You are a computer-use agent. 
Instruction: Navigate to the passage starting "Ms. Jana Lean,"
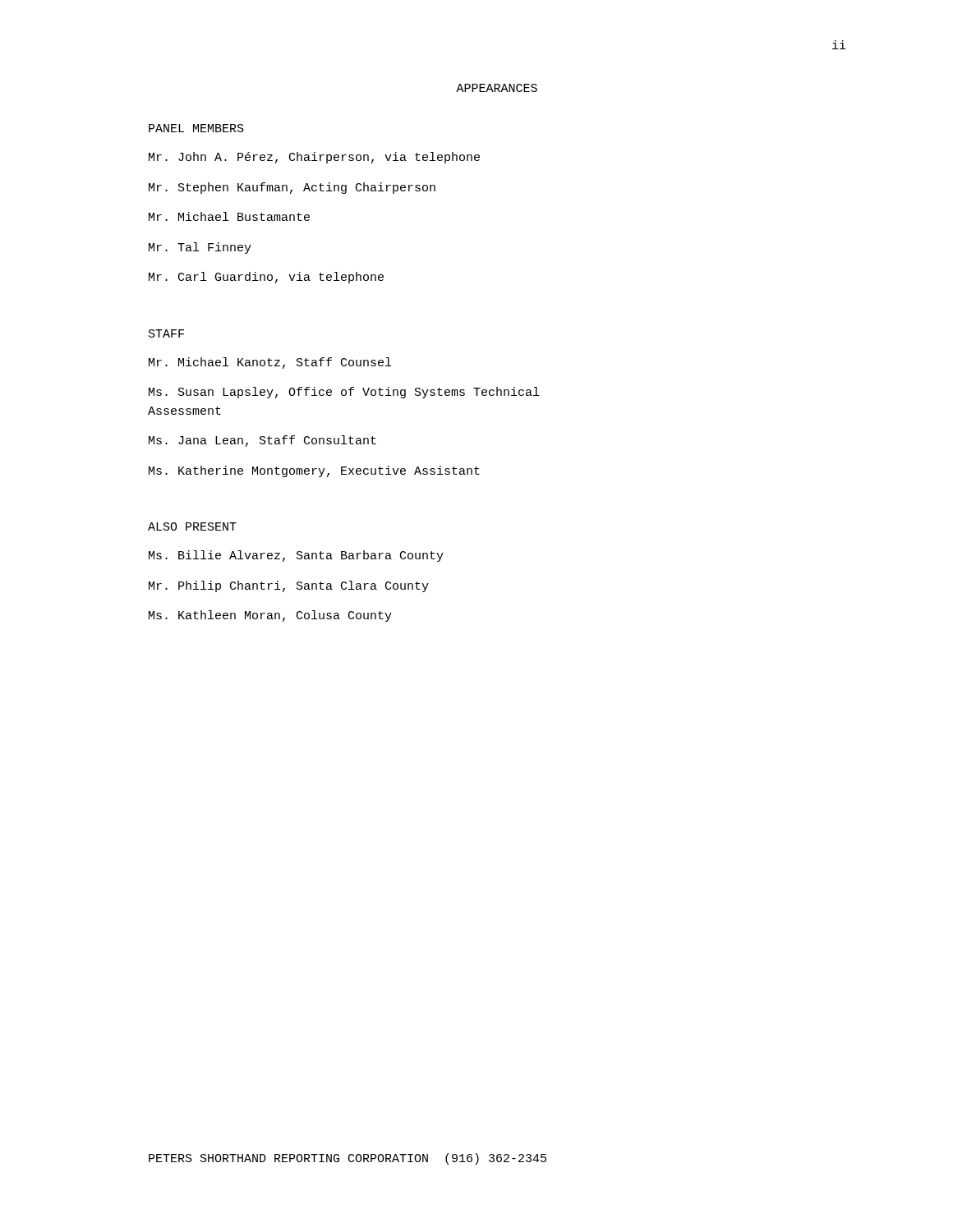click(x=263, y=441)
